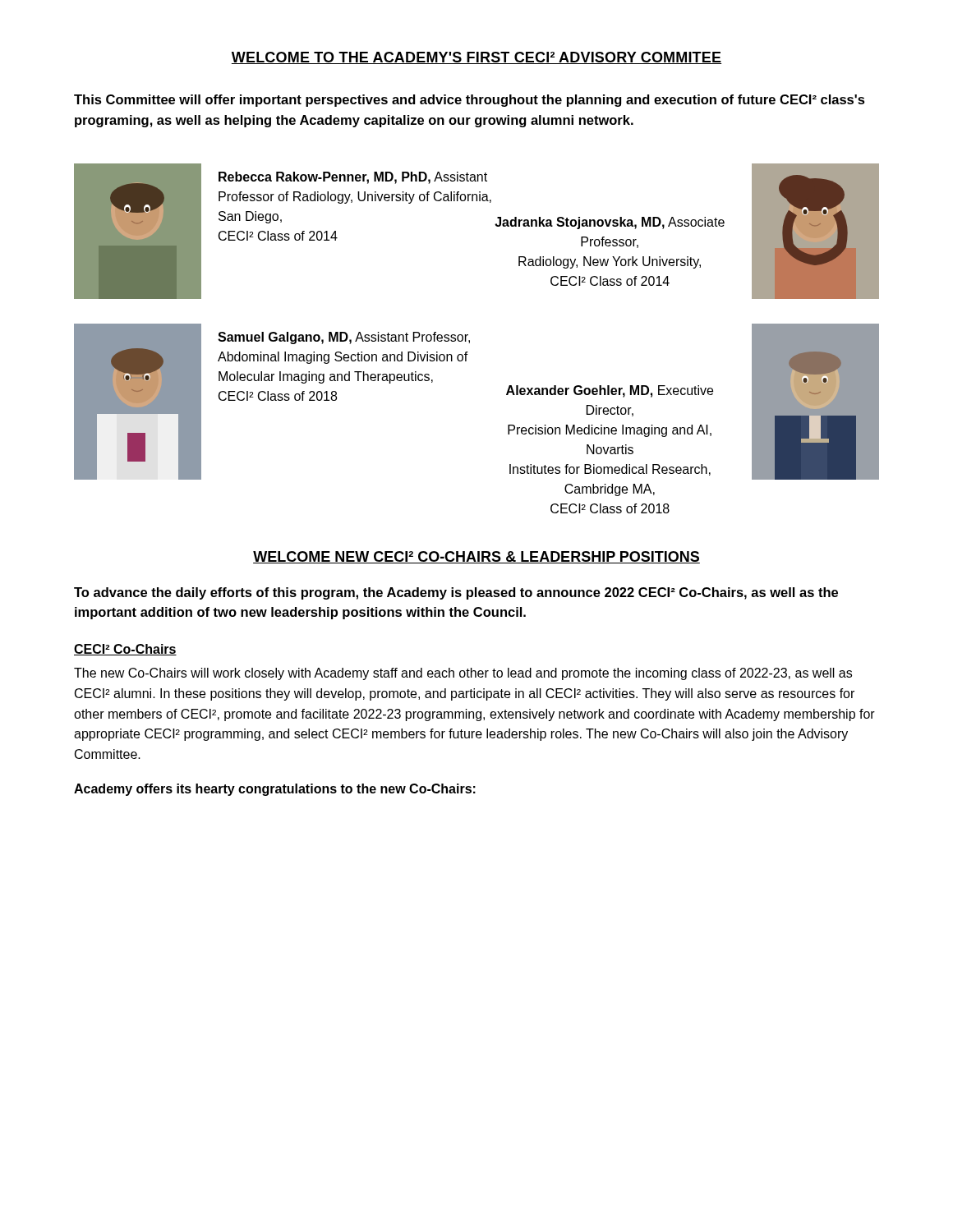
Task: Select the text starting "Academy offers its hearty congratulations to"
Action: click(x=275, y=789)
